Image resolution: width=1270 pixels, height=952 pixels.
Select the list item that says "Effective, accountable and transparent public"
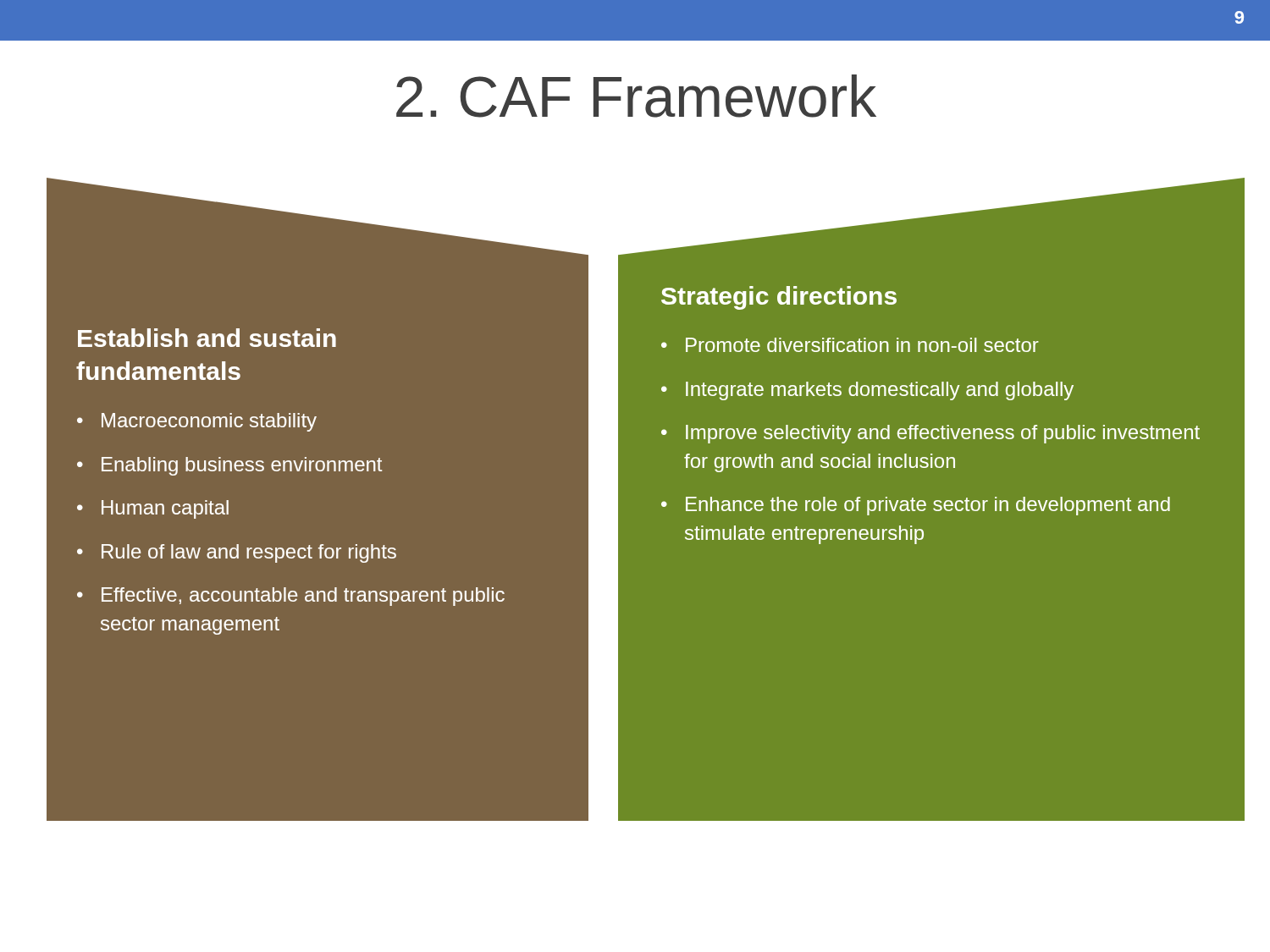(303, 609)
